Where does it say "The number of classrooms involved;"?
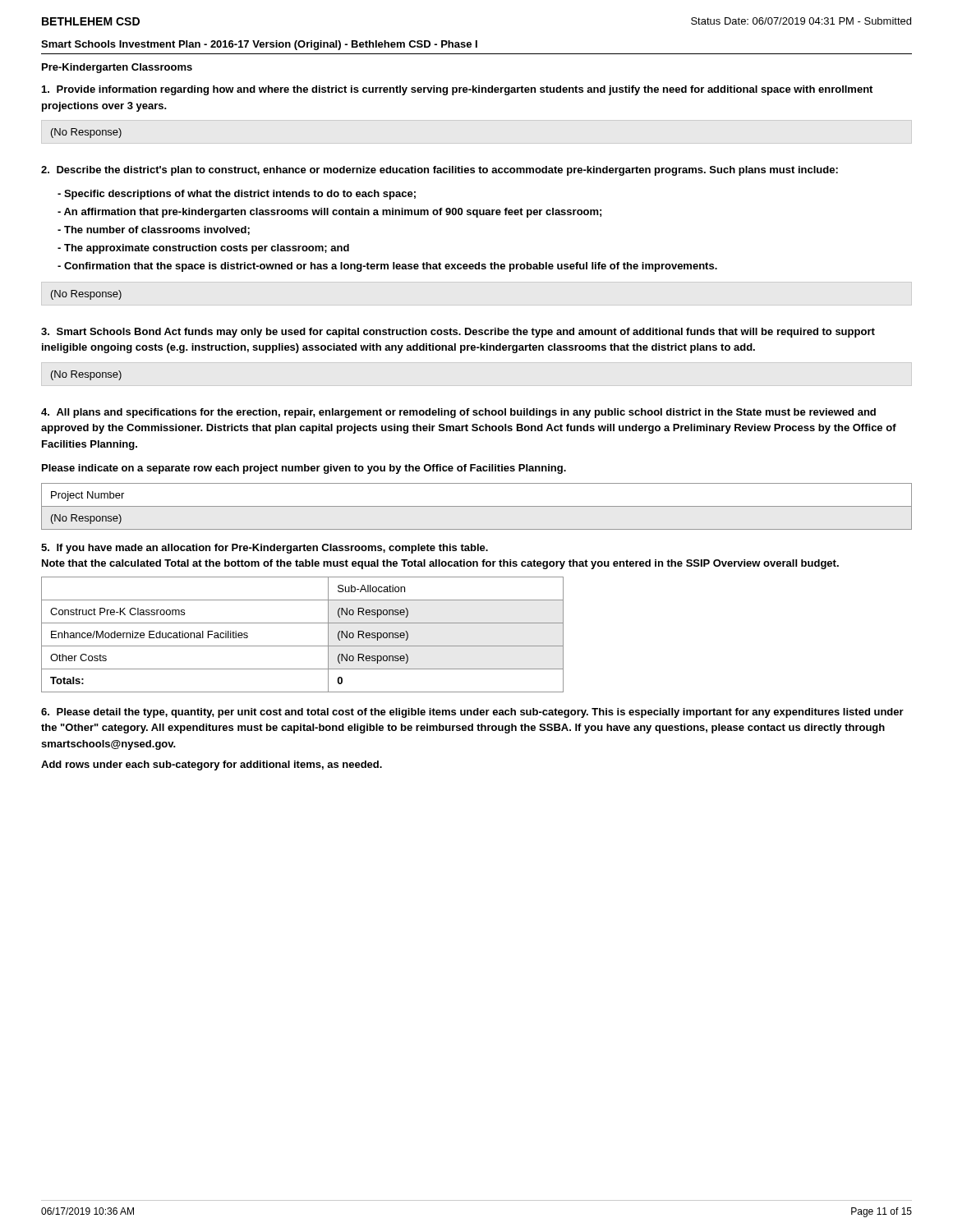 [x=154, y=229]
